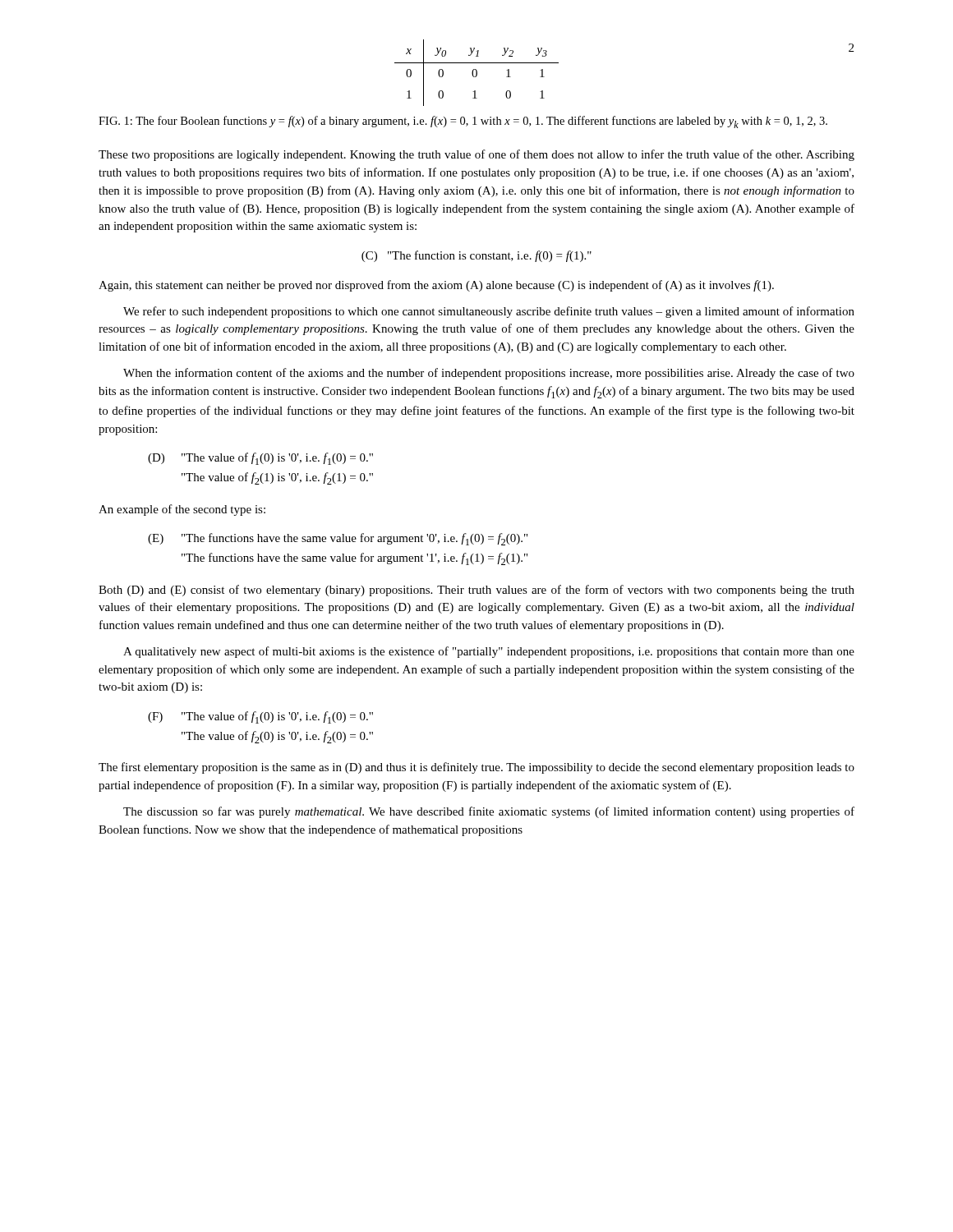Find the passage starting "When the information content"

tap(476, 401)
